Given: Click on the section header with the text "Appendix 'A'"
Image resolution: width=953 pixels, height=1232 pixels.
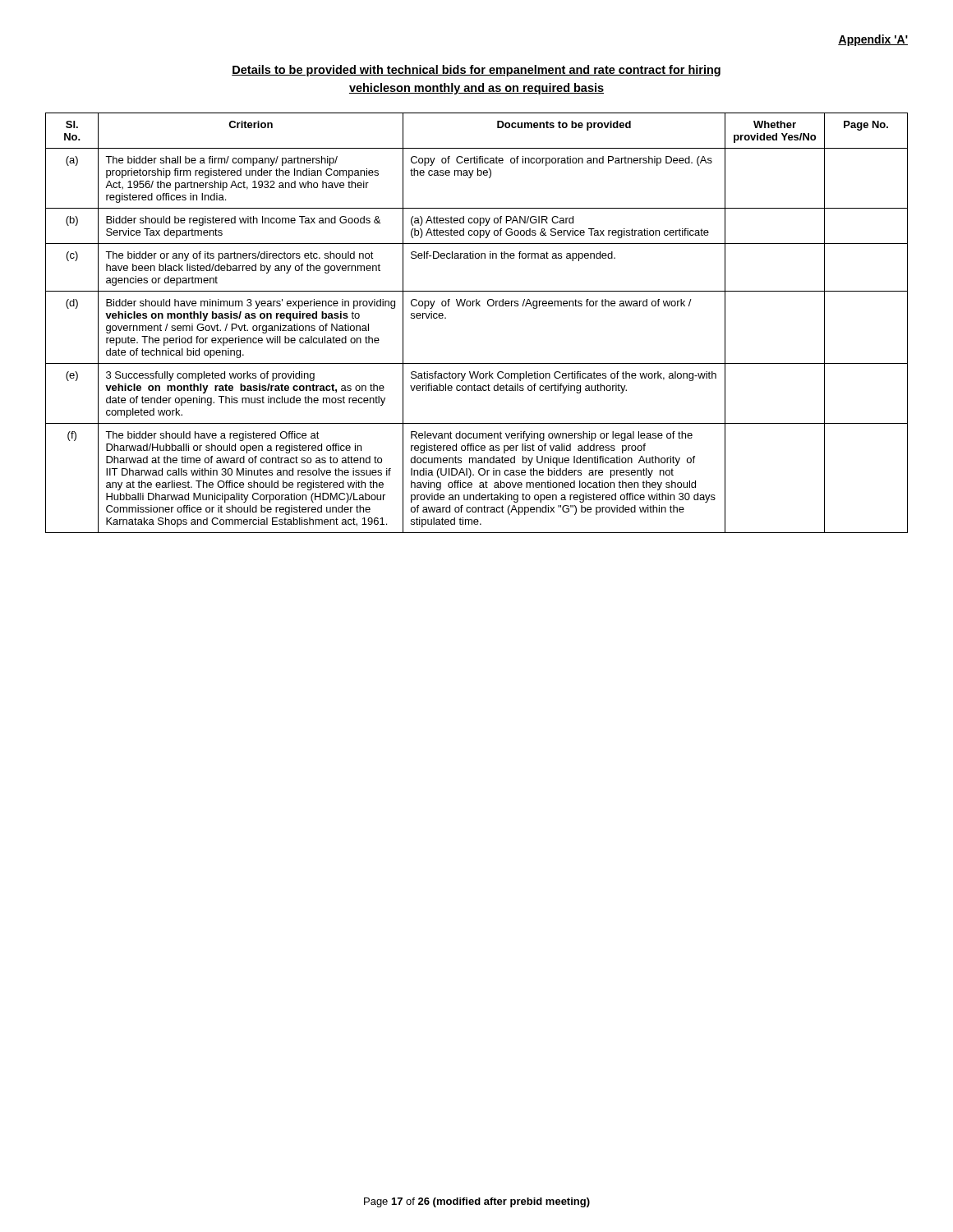Looking at the screenshot, I should click(873, 39).
